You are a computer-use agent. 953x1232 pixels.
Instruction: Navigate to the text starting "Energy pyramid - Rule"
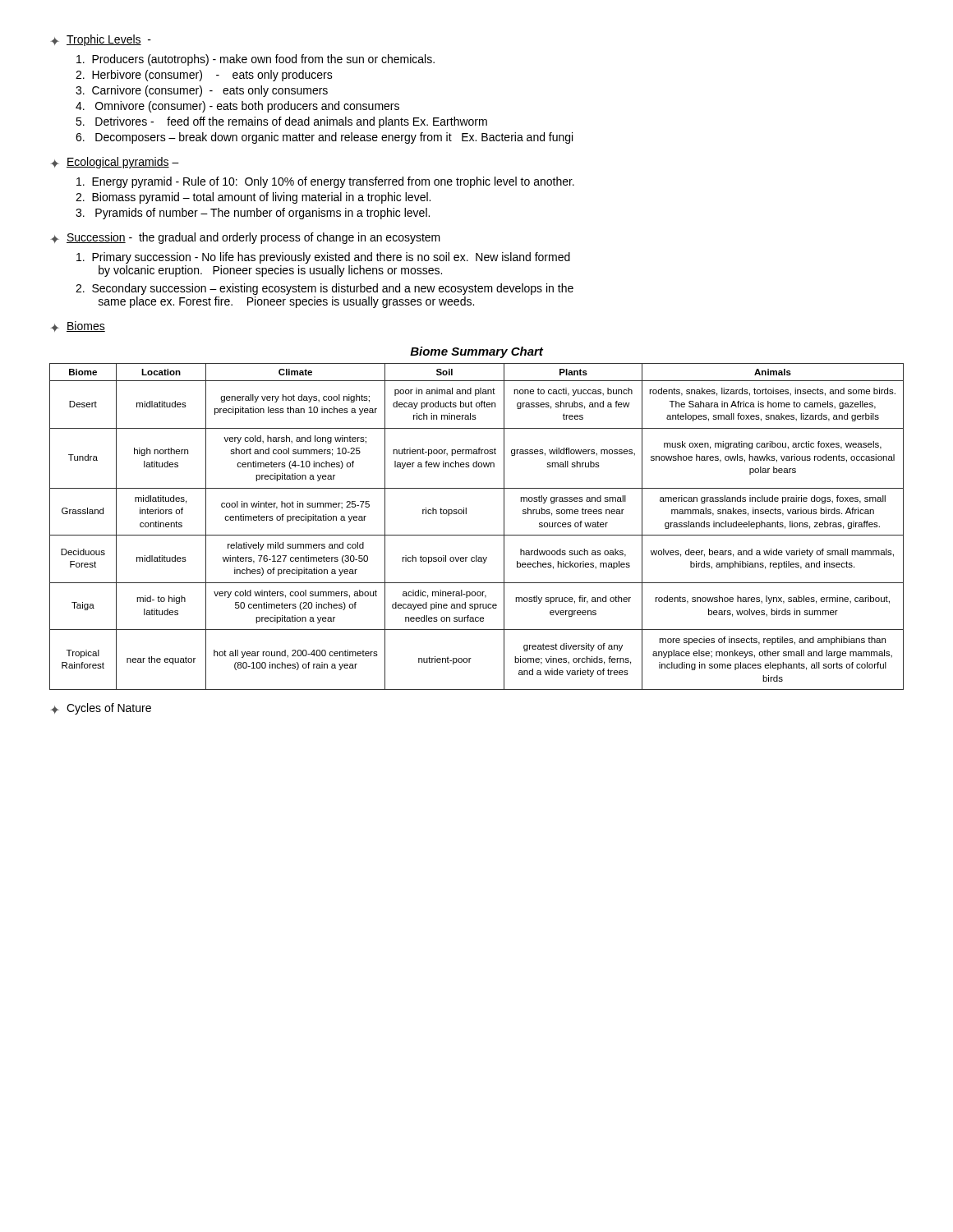click(x=325, y=182)
